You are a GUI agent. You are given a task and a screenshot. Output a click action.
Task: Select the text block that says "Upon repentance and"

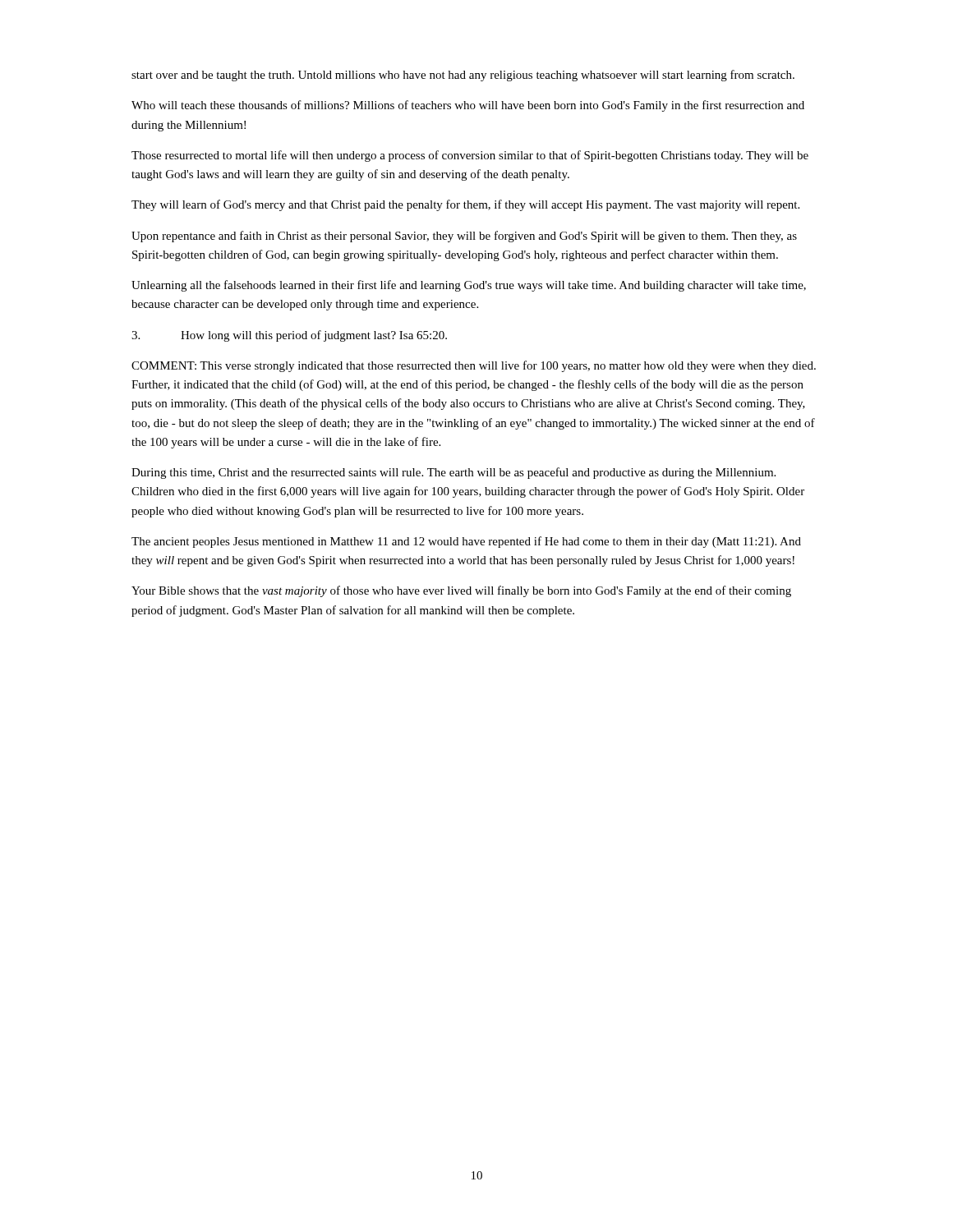464,245
